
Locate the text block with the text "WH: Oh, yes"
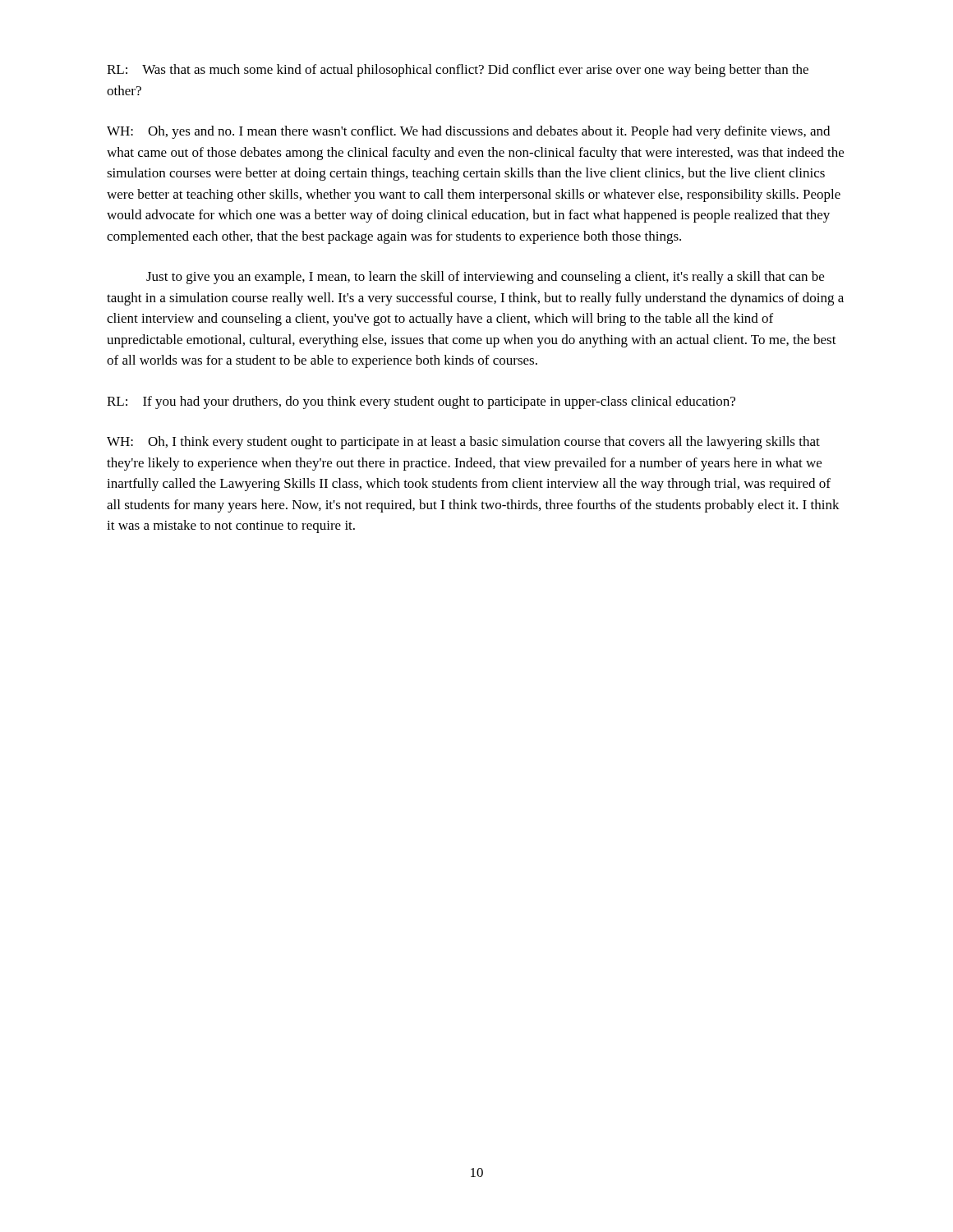476,183
